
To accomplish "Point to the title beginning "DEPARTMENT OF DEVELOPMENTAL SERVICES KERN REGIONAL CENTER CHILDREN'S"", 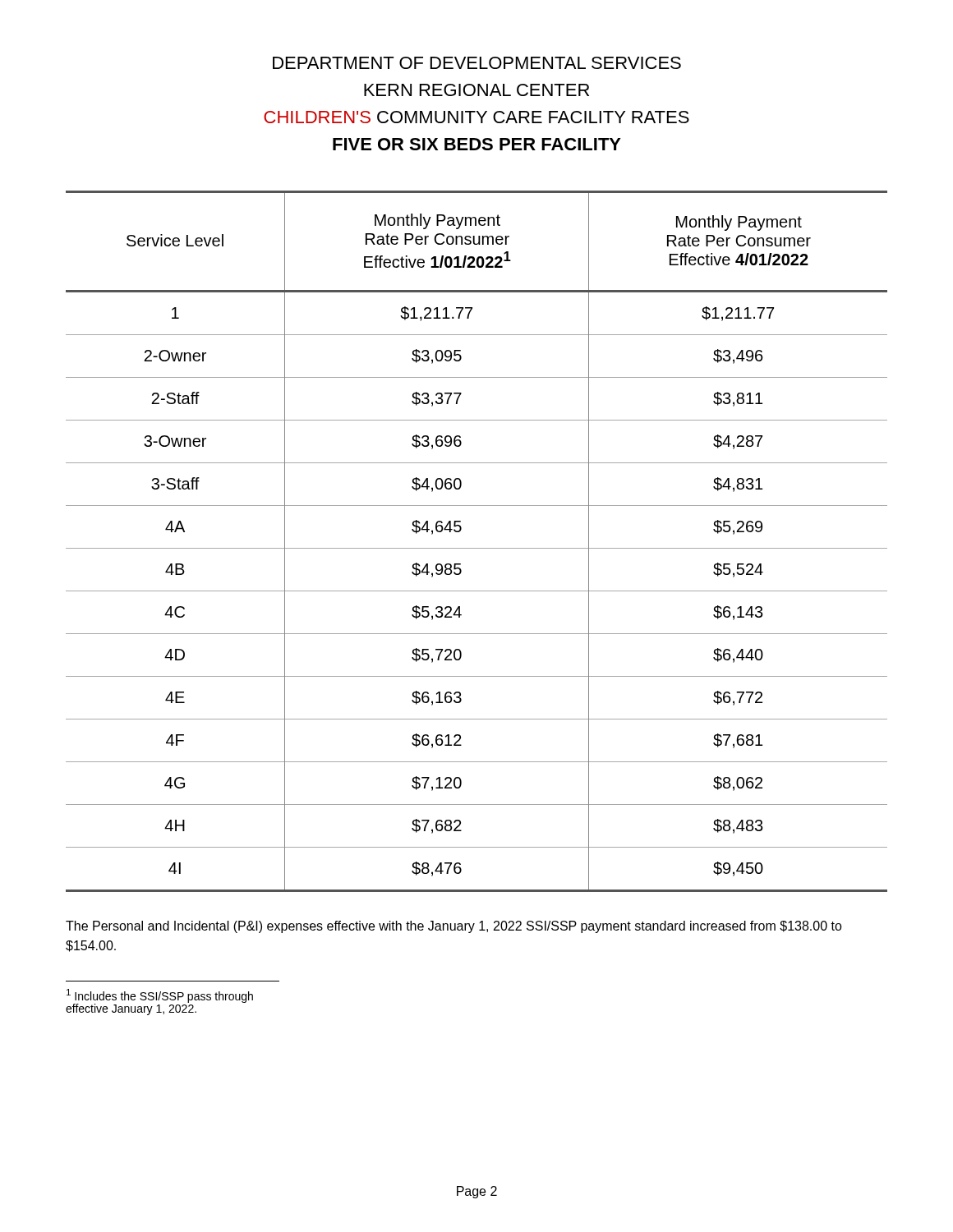I will 476,103.
